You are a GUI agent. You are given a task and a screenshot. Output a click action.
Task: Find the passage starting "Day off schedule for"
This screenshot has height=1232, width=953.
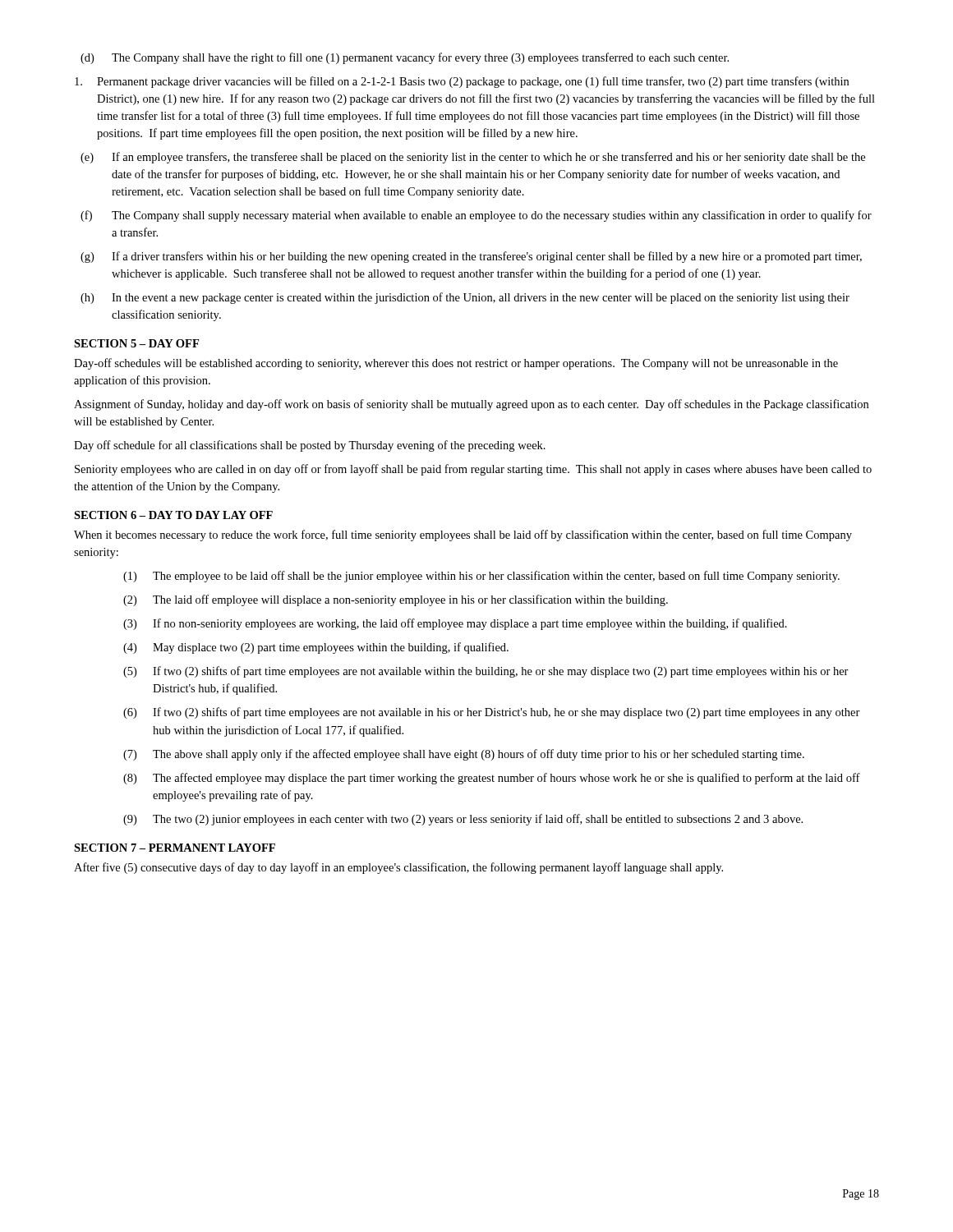(310, 445)
